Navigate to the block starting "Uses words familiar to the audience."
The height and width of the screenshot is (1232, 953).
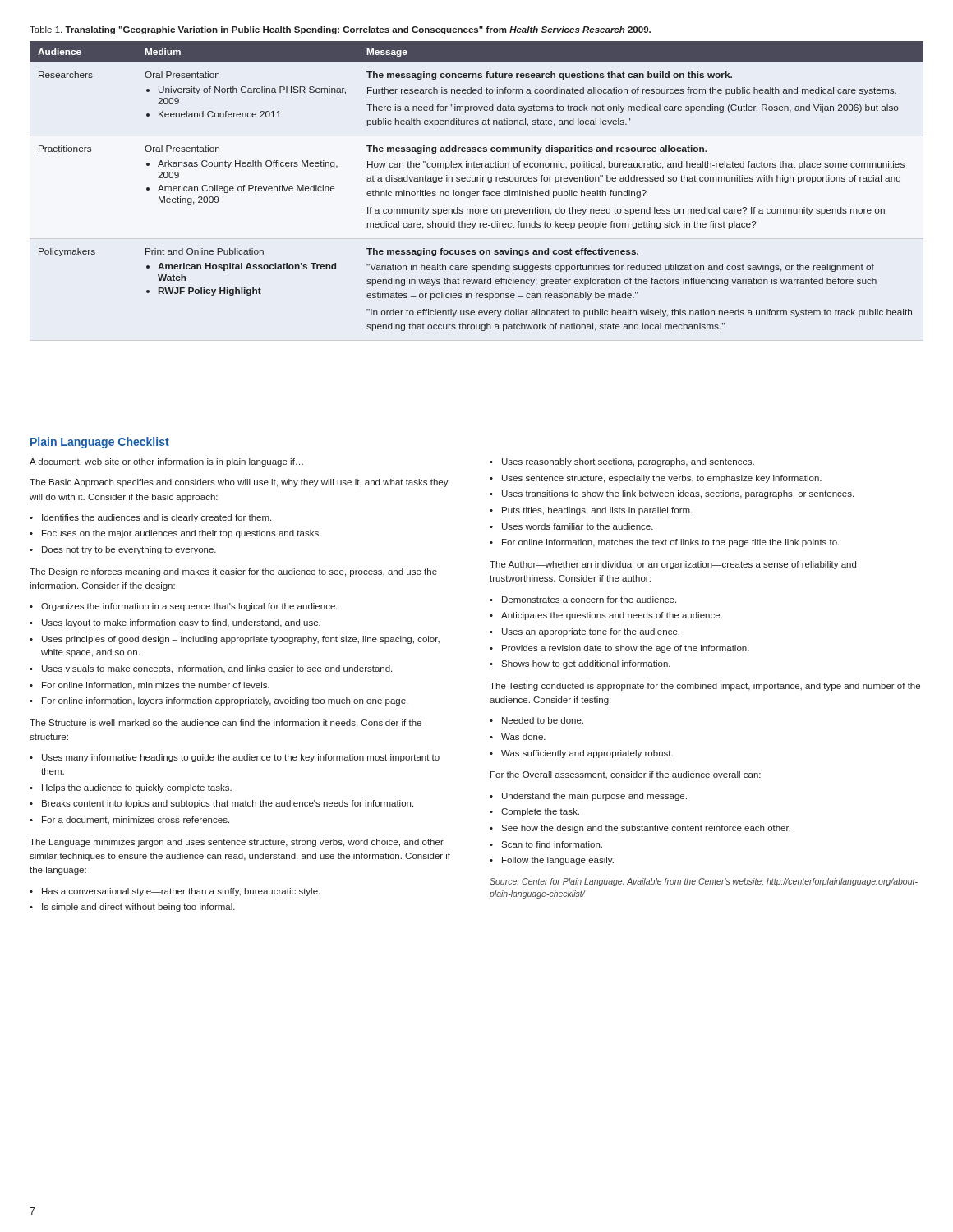pos(577,526)
